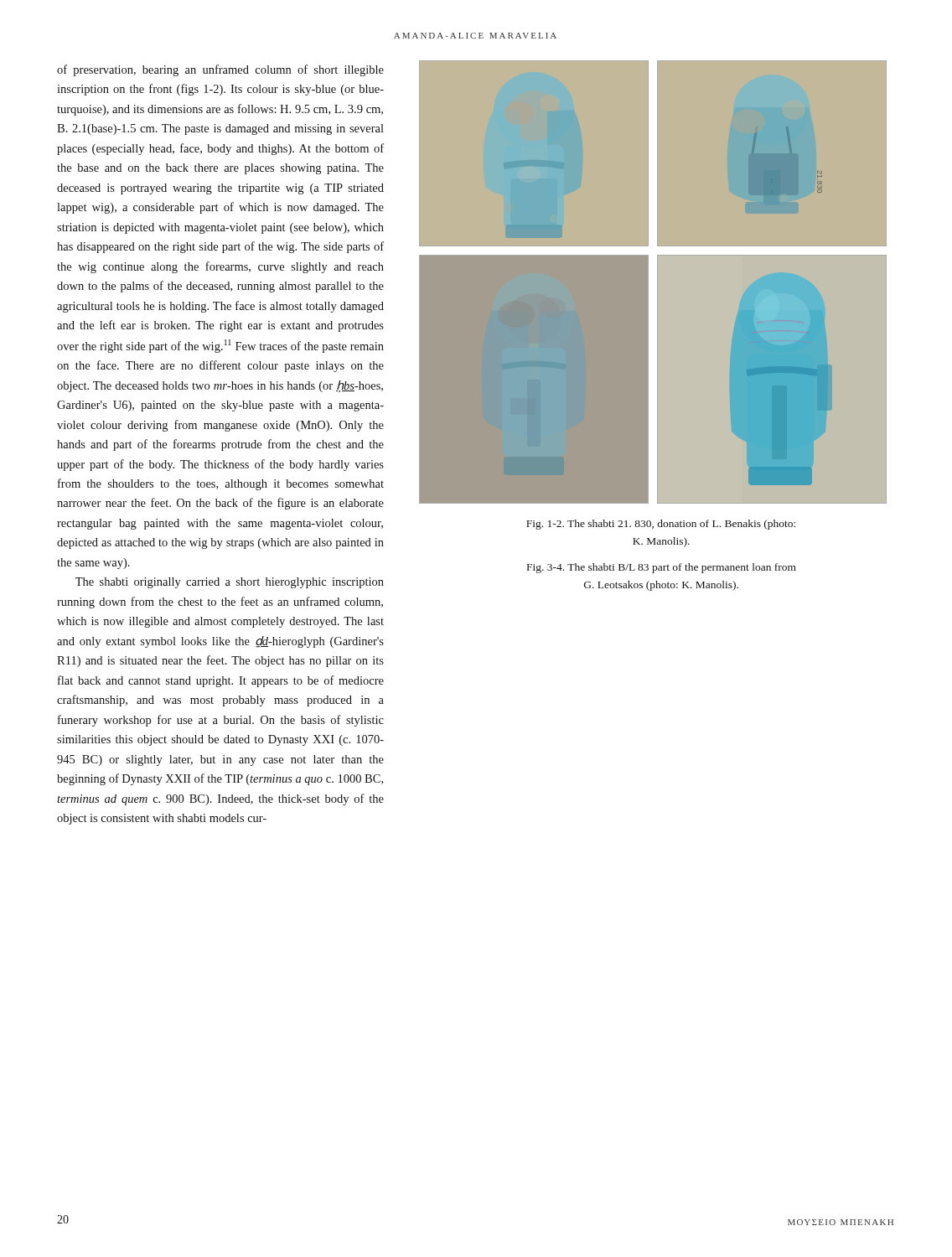Point to the element starting "Fig. 1-2. The shabti 21. 830,"
Image resolution: width=952 pixels, height=1257 pixels.
661,532
